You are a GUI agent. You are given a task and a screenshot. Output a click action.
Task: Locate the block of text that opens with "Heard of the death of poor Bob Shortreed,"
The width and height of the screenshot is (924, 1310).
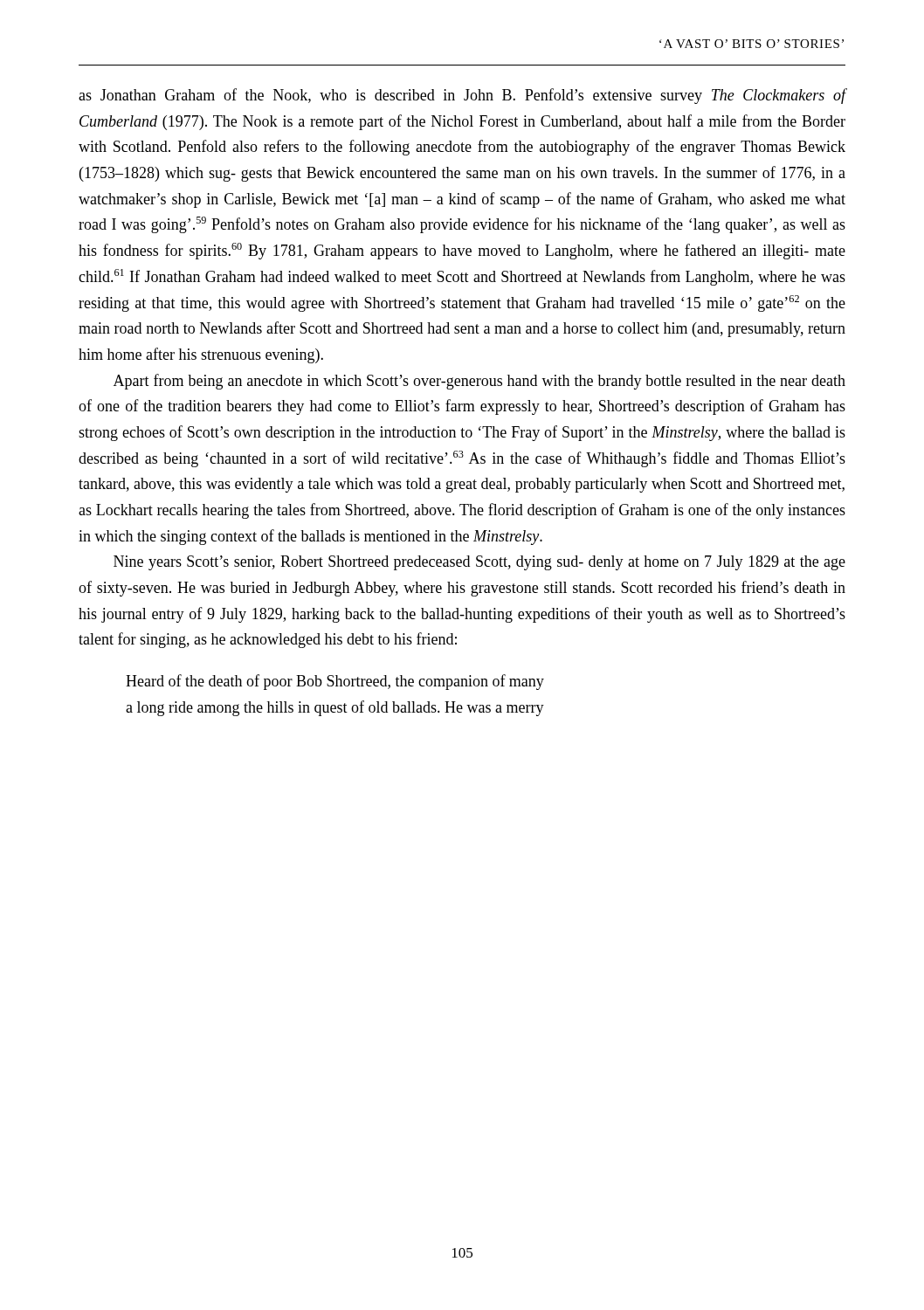486,695
